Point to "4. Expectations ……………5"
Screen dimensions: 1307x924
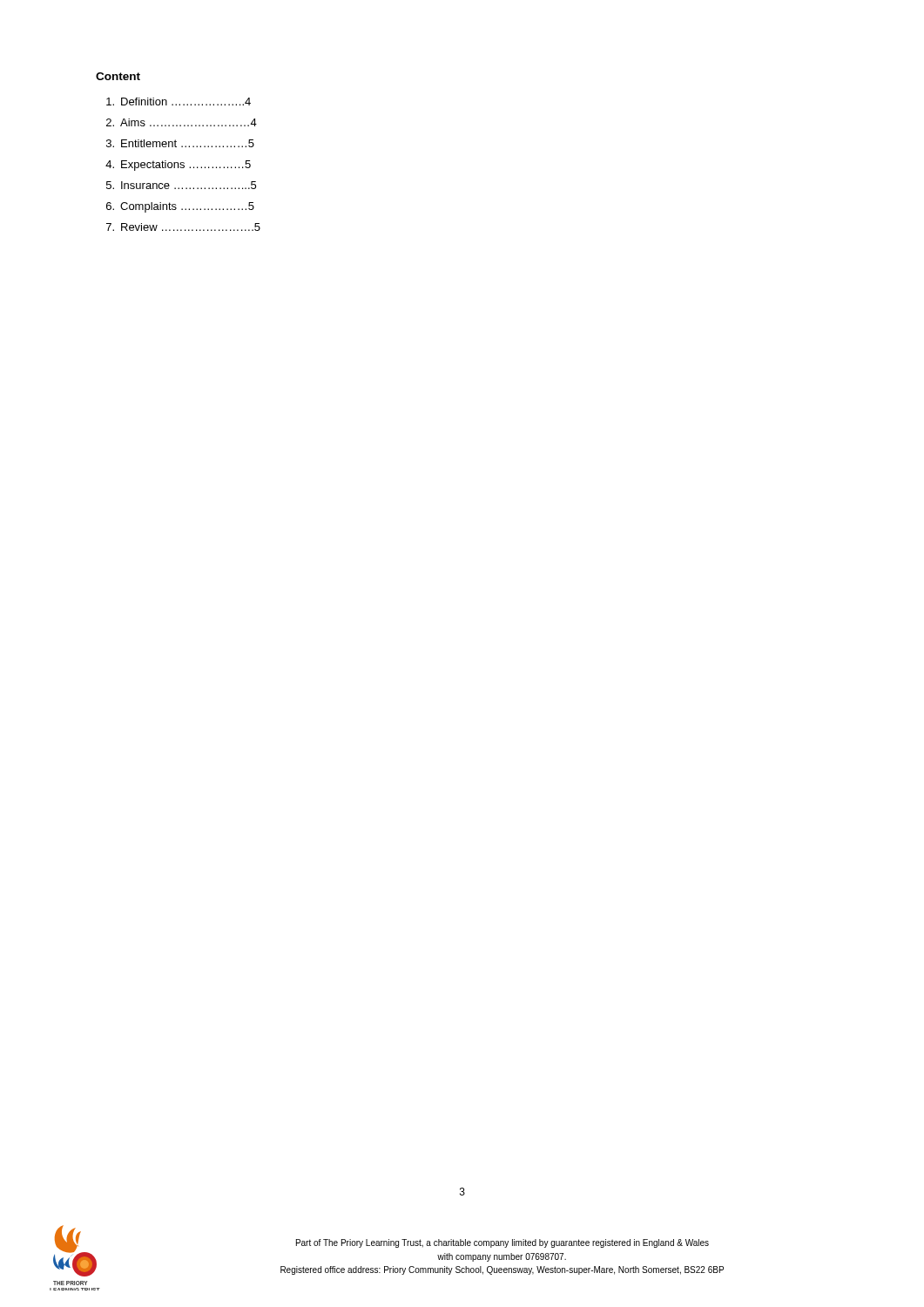coord(173,165)
